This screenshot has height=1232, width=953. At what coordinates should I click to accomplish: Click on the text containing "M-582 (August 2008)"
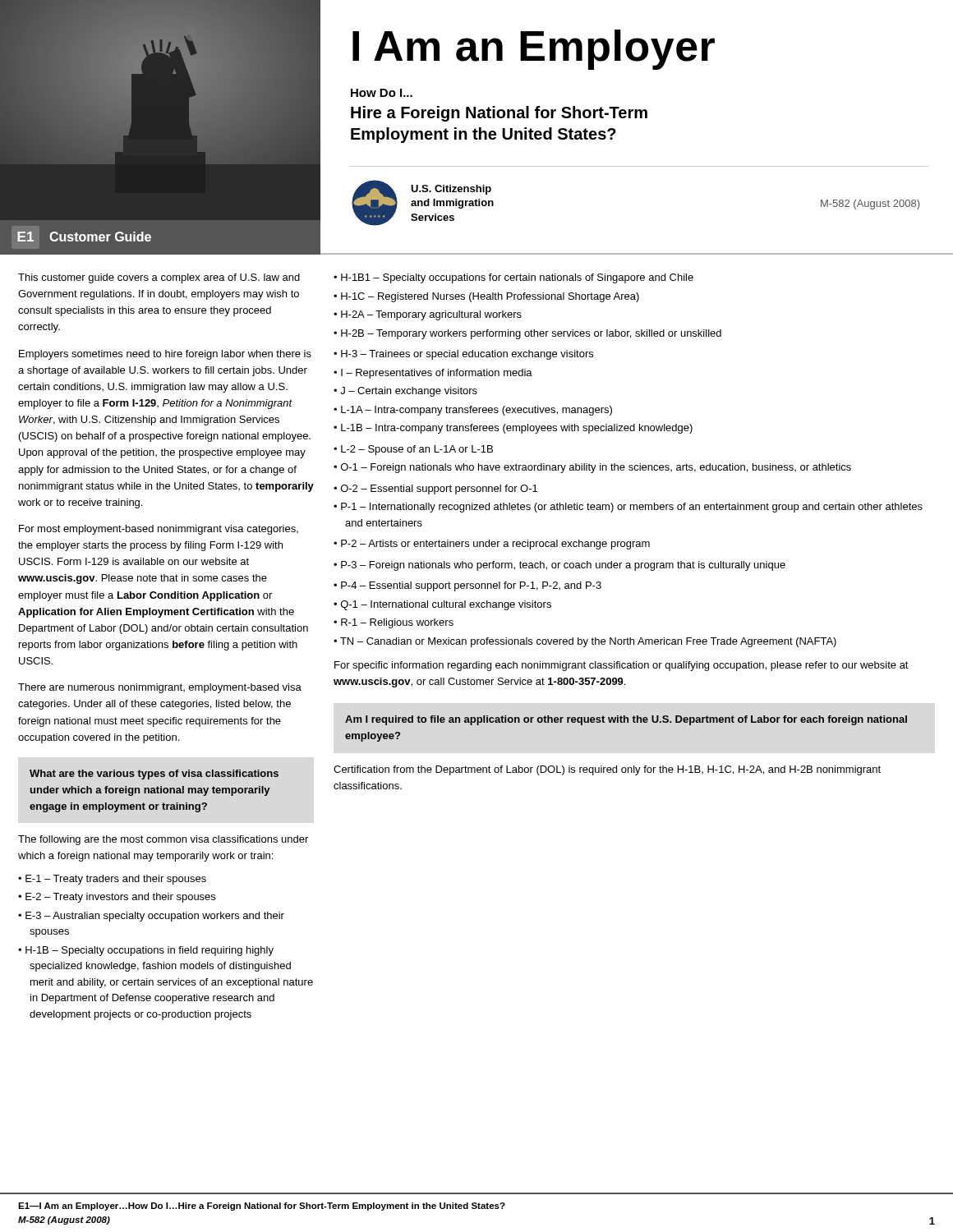click(x=870, y=203)
